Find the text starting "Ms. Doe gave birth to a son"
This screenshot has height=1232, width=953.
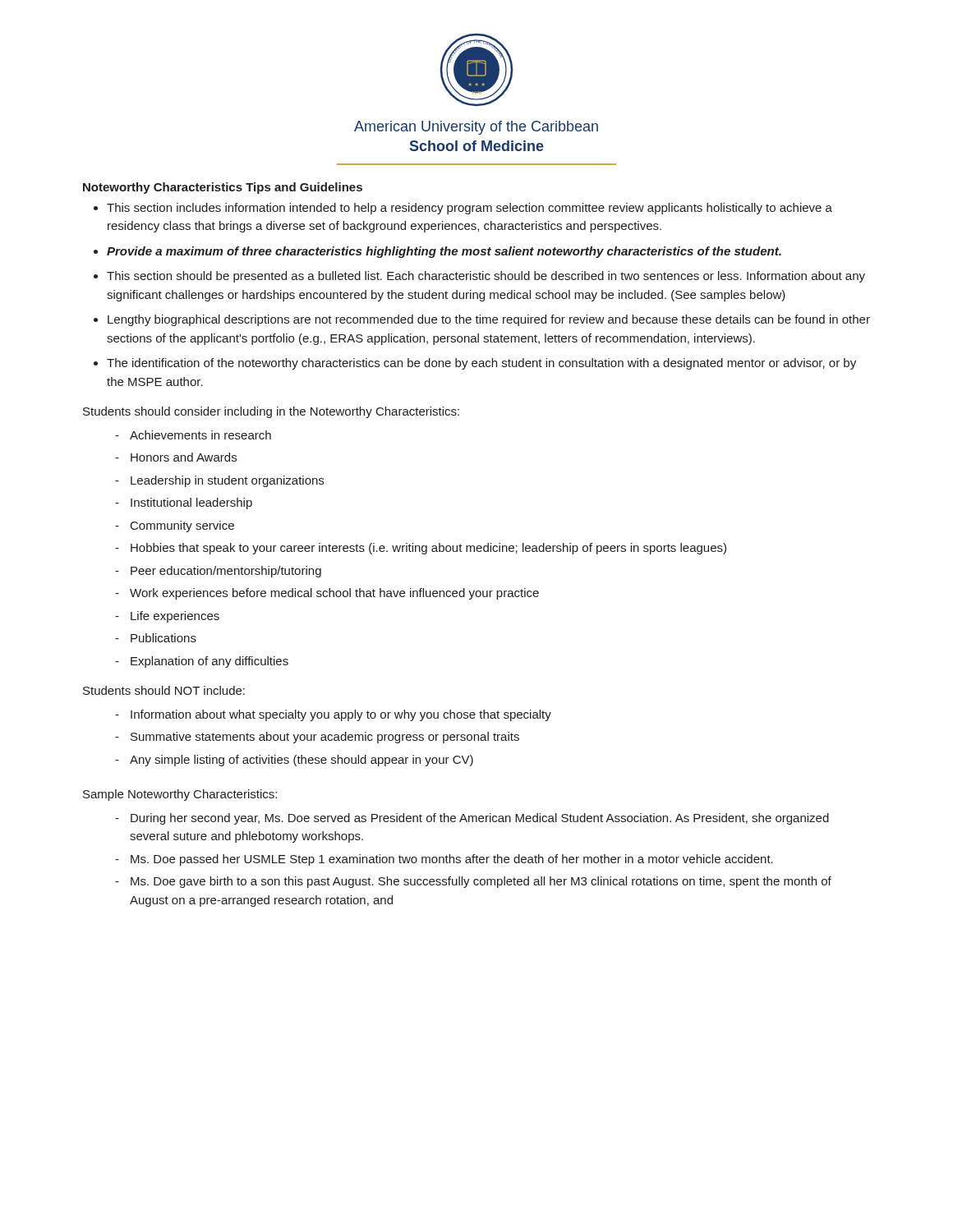tap(481, 890)
